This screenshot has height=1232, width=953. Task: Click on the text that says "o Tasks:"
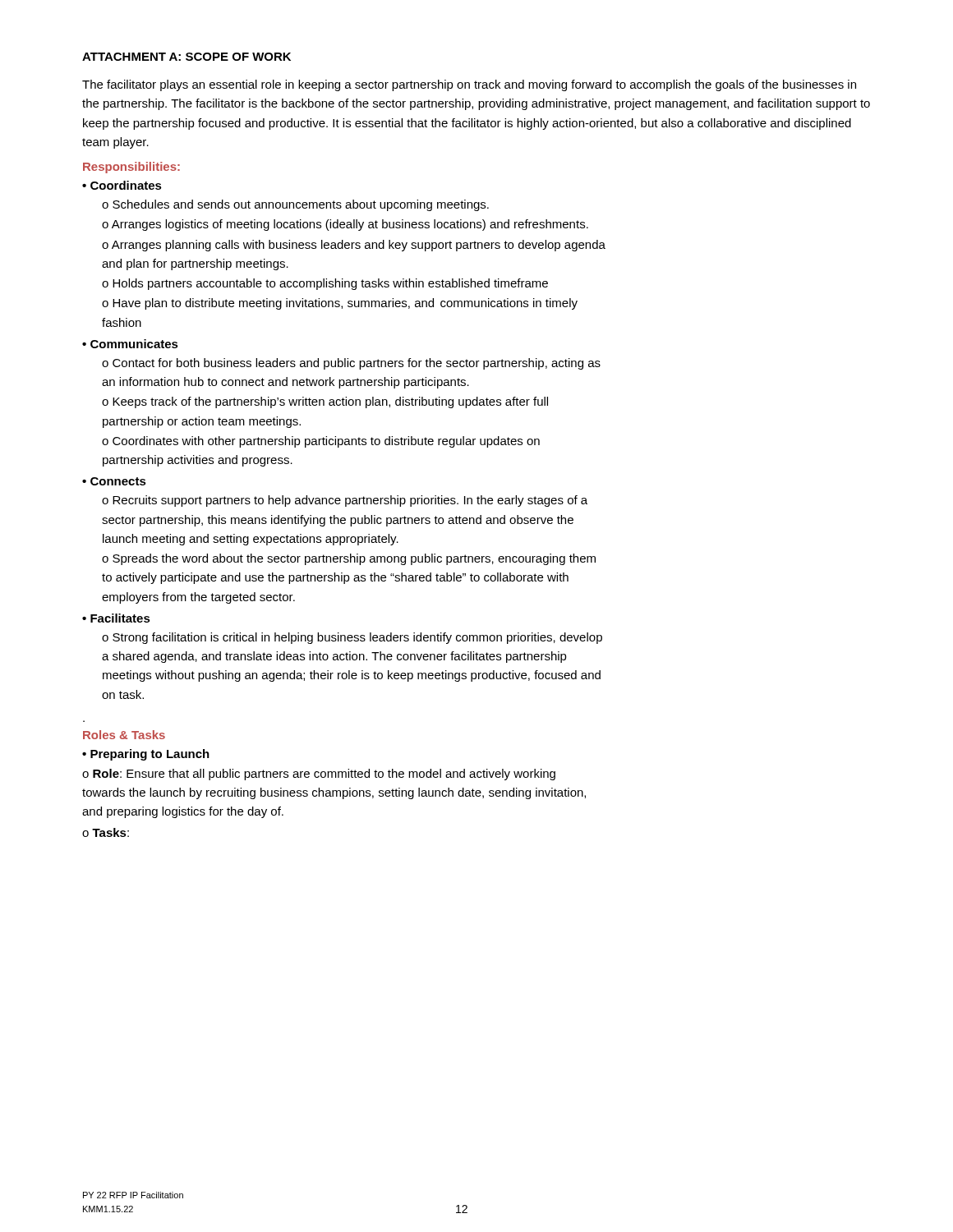106,832
